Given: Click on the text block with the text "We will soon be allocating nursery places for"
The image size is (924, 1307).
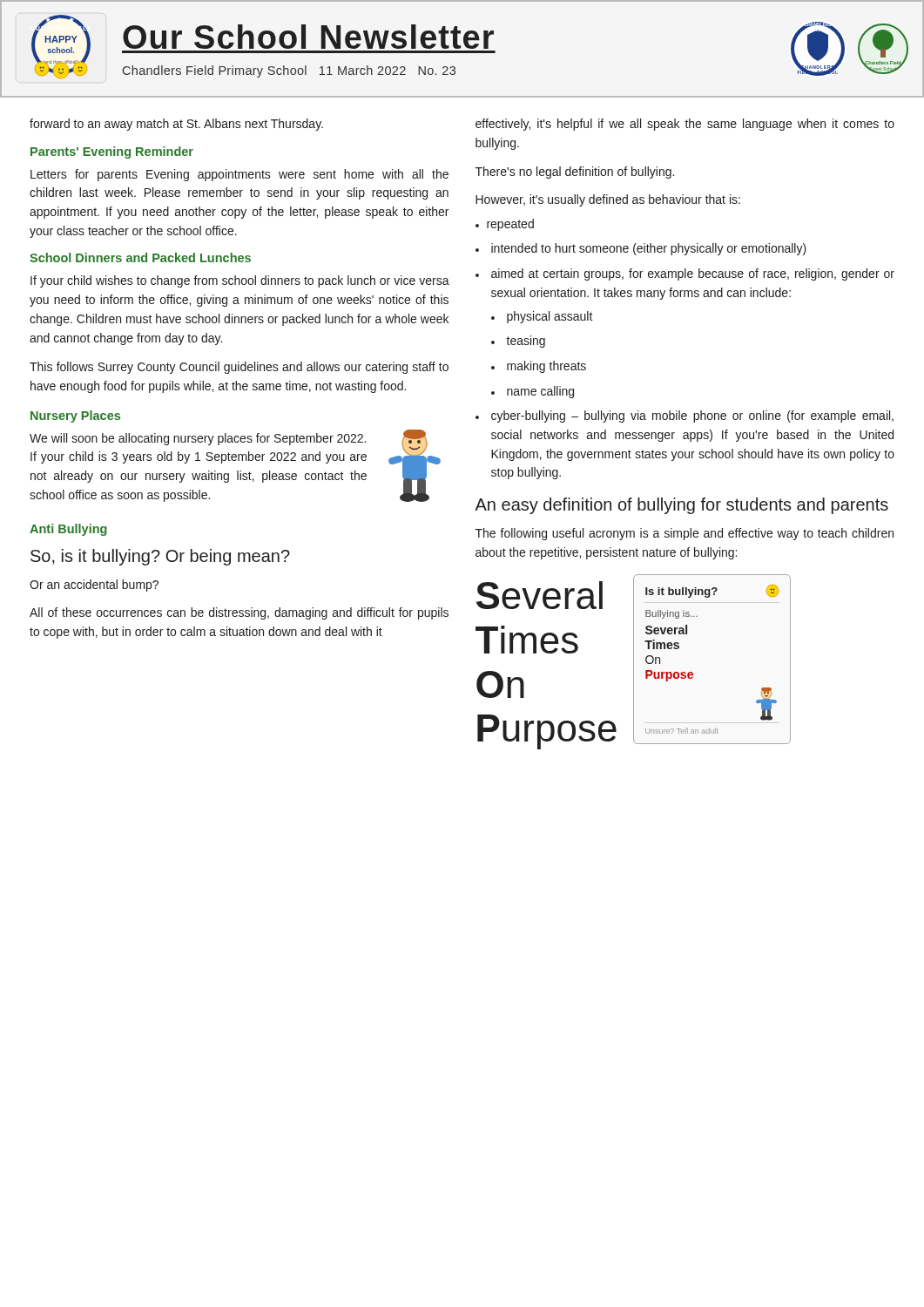Looking at the screenshot, I should pos(239,468).
